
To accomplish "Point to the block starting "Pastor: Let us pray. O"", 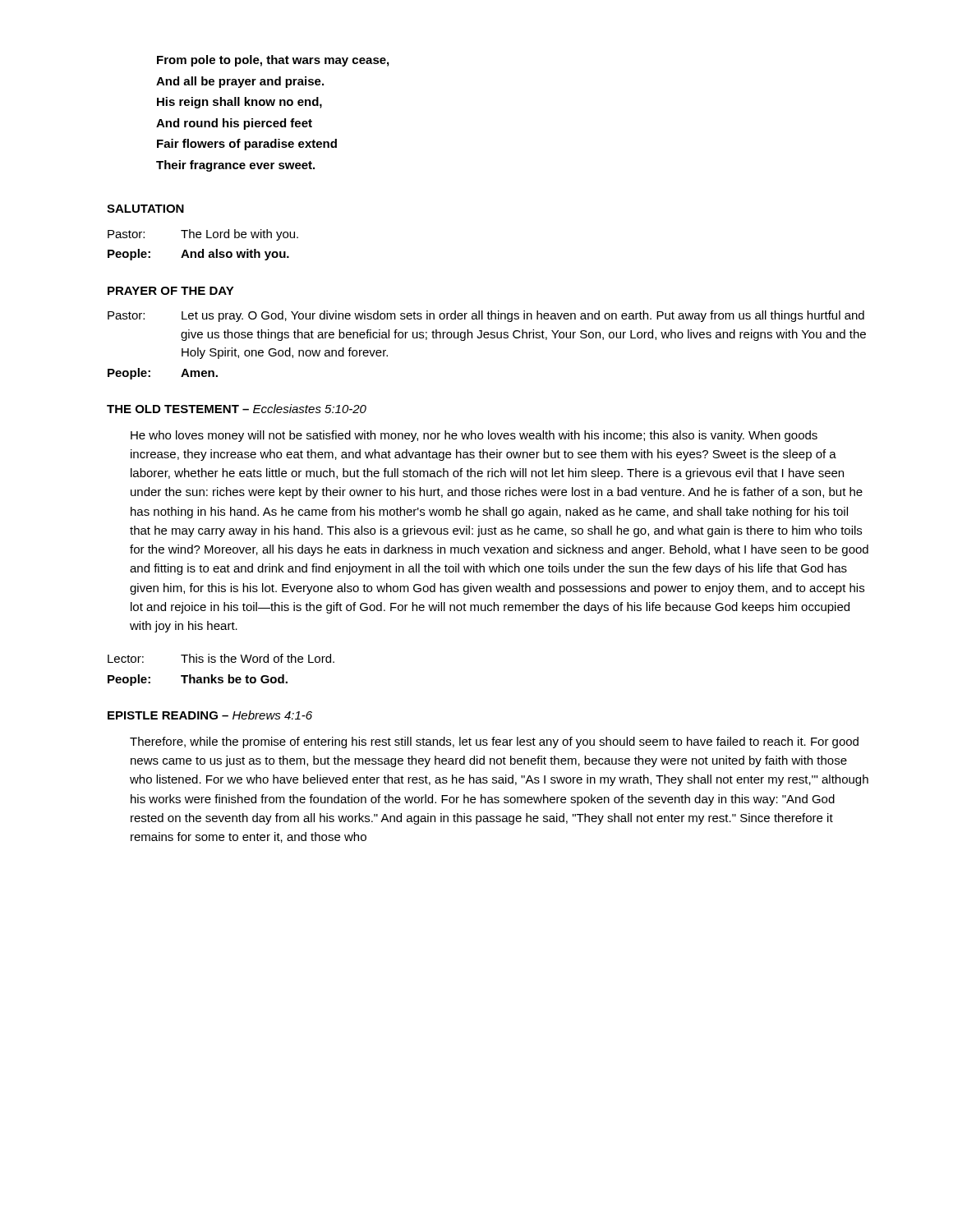I will pos(489,344).
